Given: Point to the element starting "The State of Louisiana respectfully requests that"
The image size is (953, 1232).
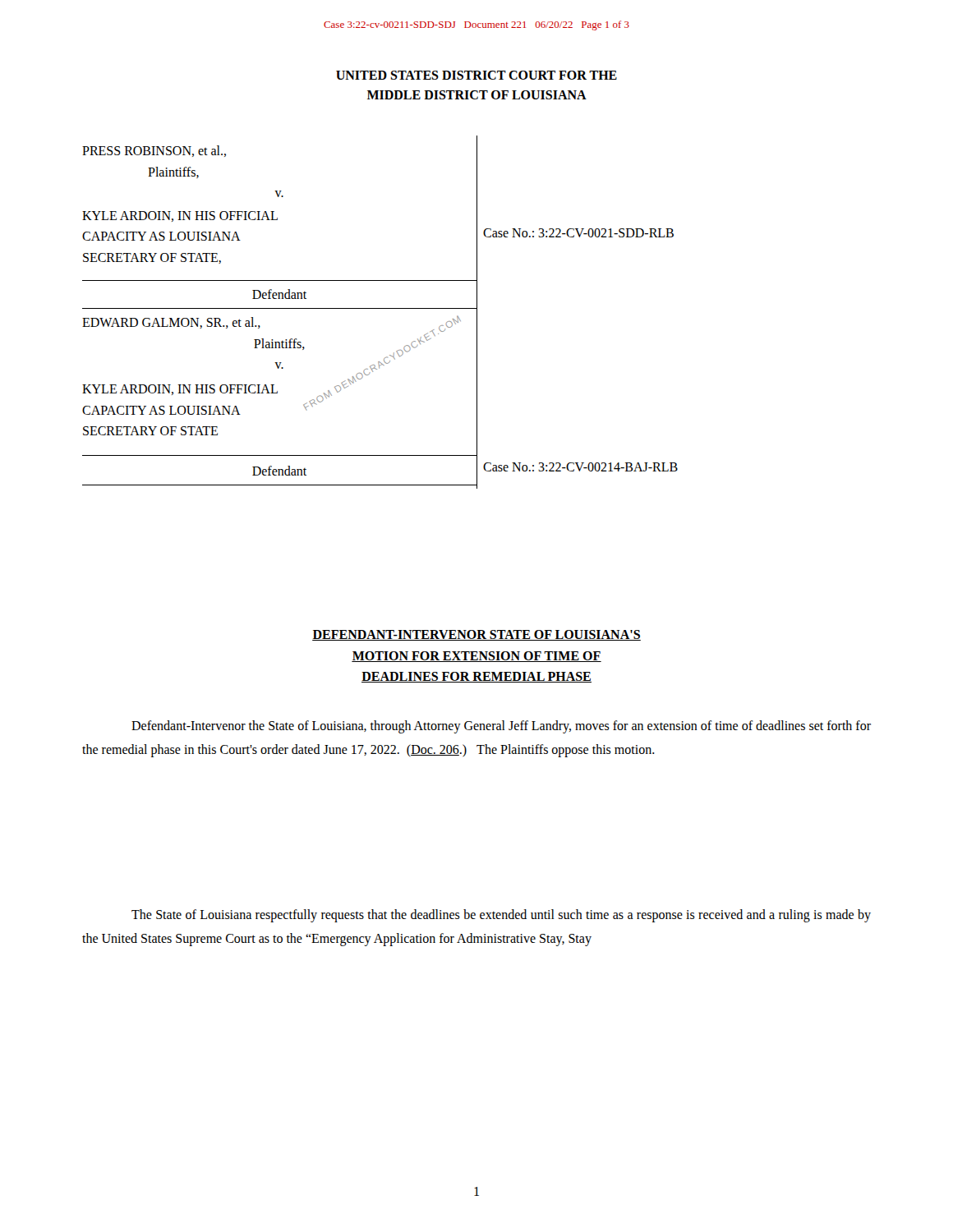Looking at the screenshot, I should 476,927.
